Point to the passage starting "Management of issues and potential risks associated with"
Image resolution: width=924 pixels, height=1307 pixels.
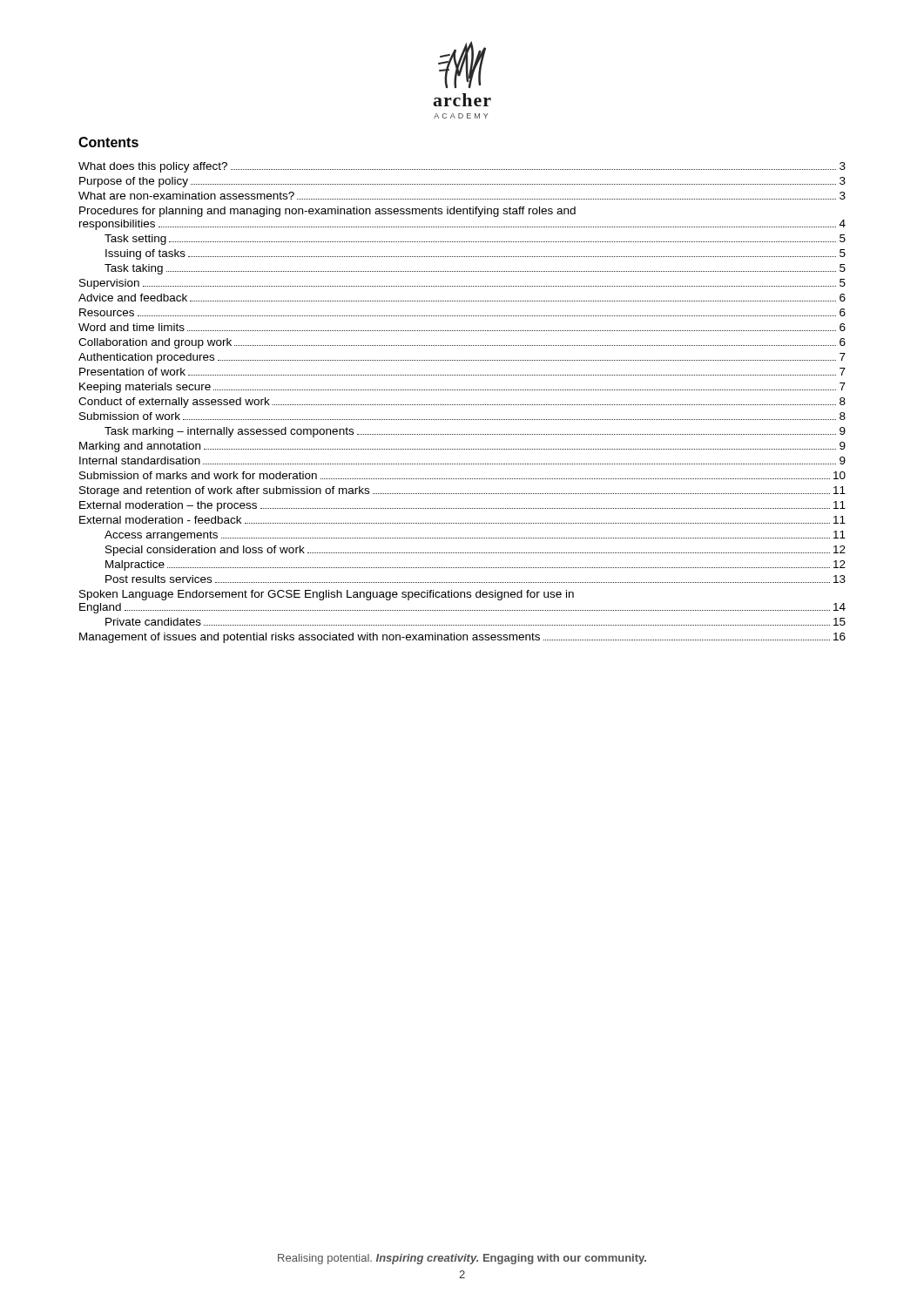462,637
